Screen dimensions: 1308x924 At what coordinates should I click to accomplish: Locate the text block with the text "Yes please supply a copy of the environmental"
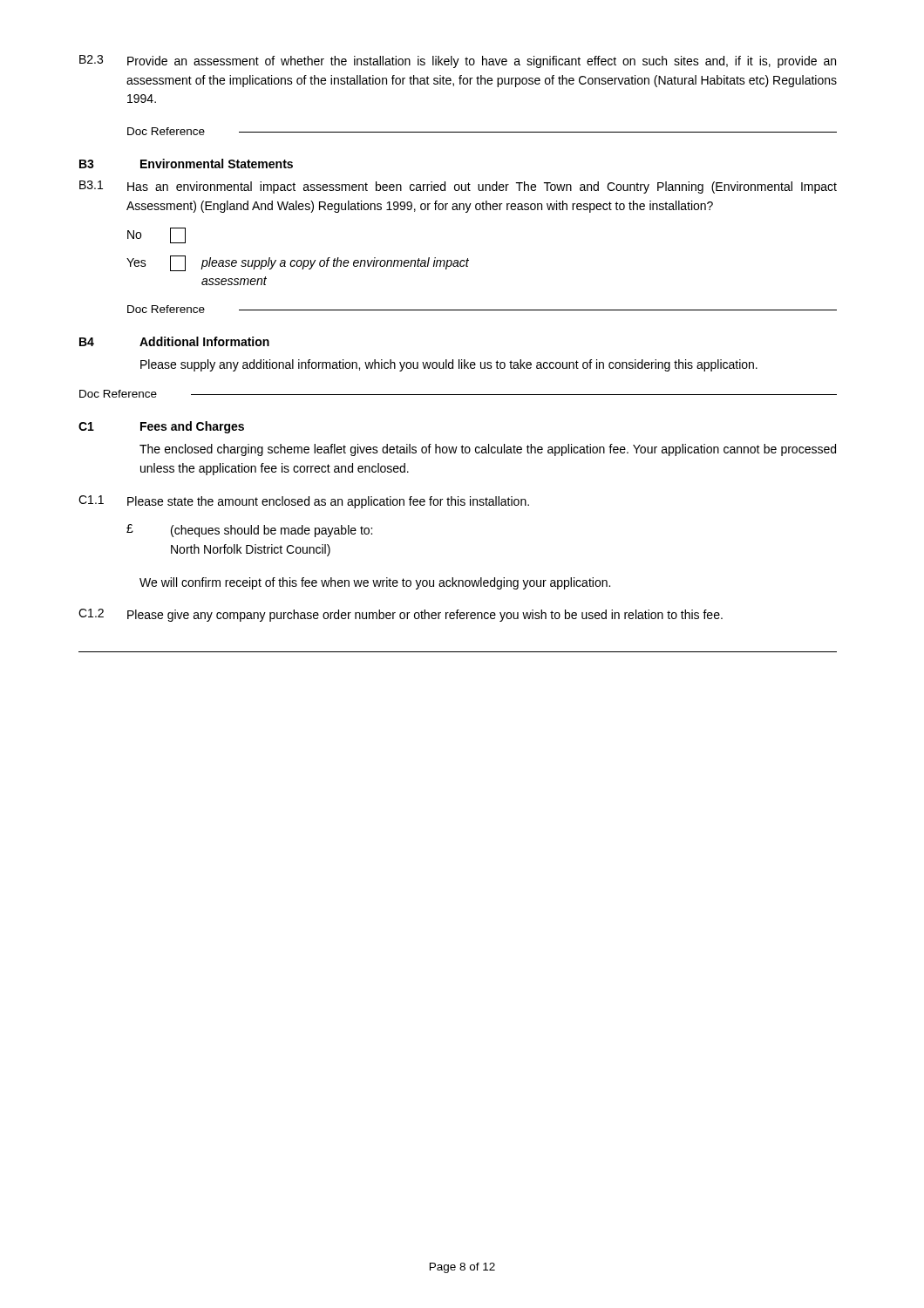pos(298,263)
